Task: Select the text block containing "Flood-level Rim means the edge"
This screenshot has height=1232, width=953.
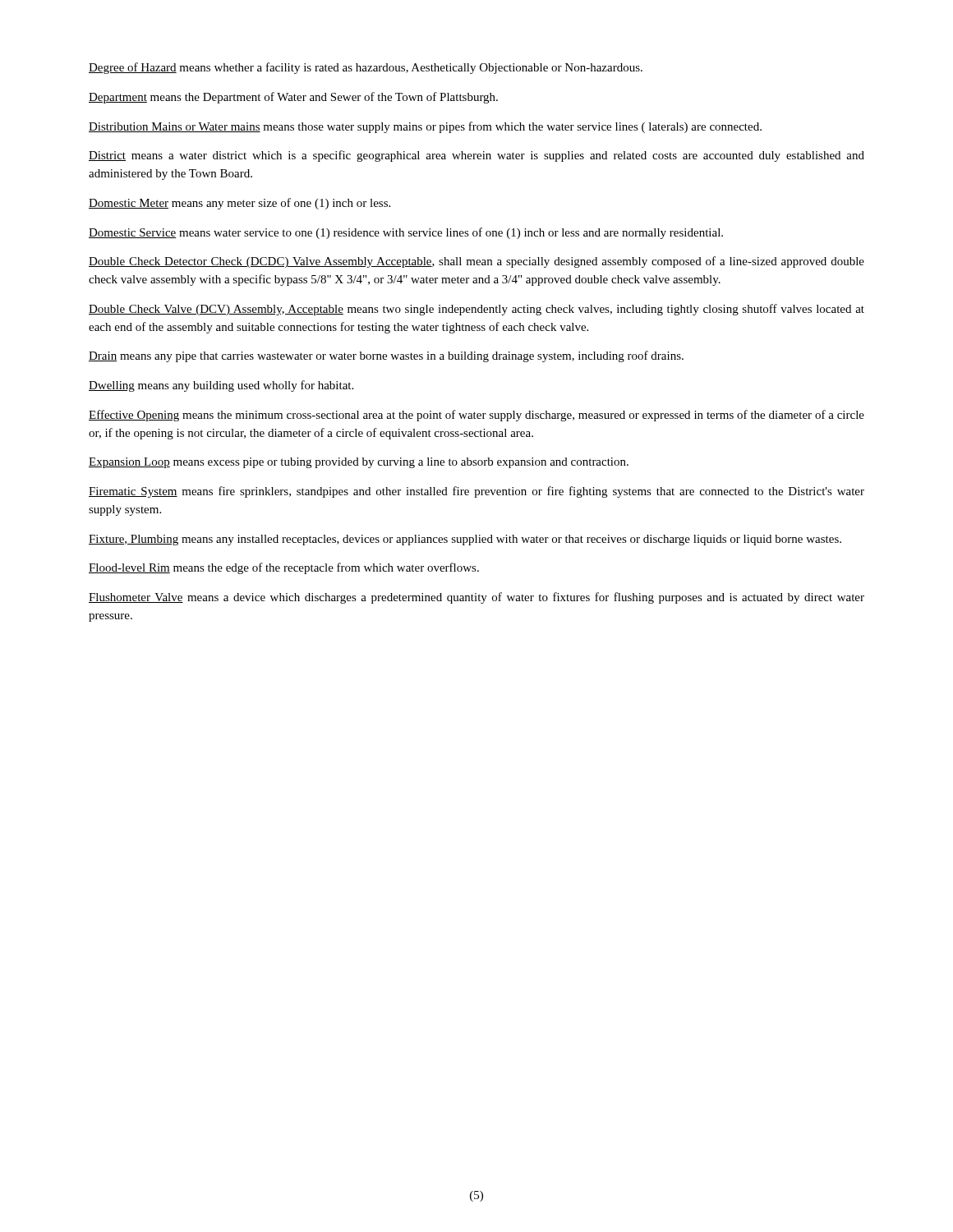Action: 284,568
